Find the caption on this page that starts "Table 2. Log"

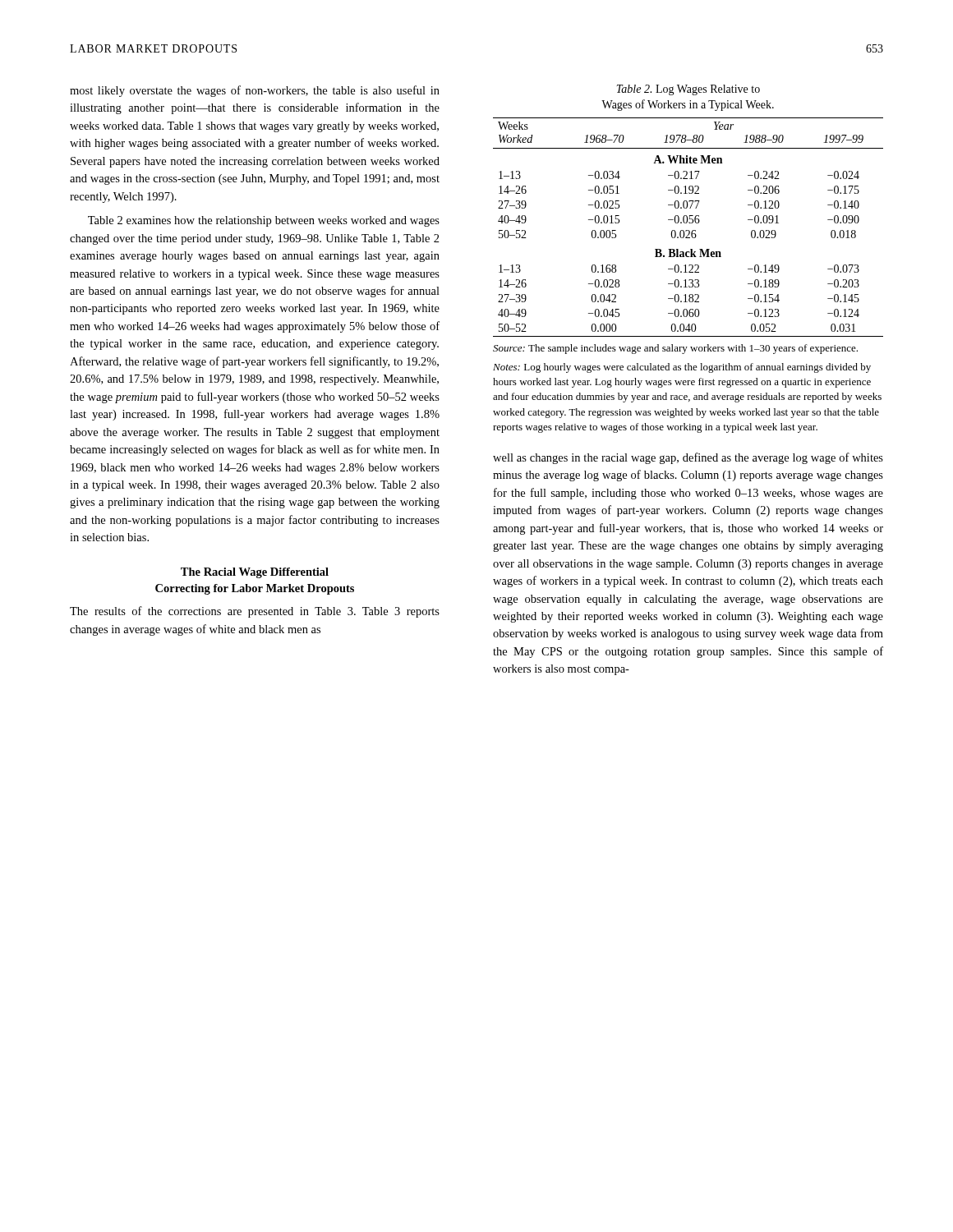coord(688,97)
